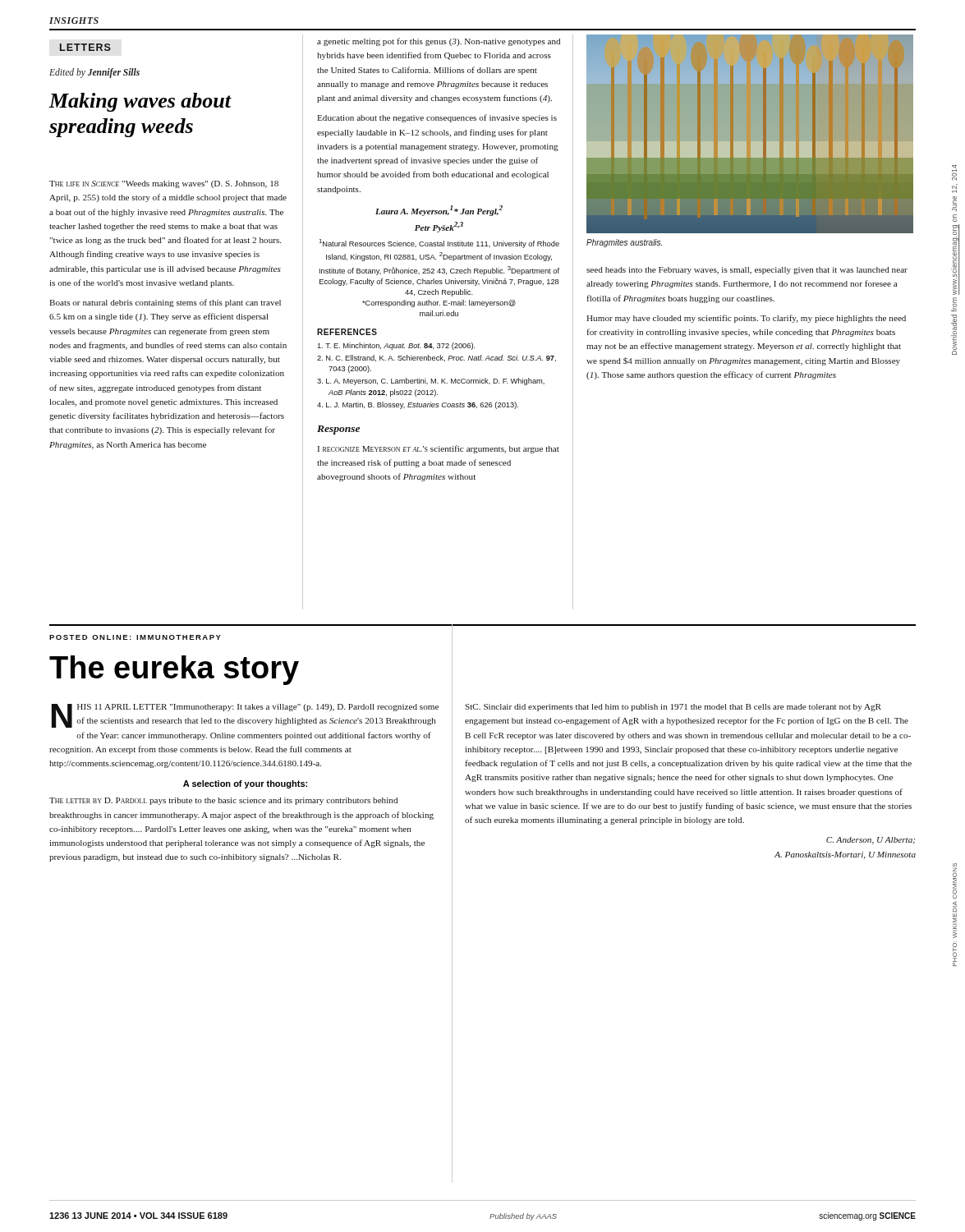
Task: Locate the text block that says "The life in Science "Weeds making"
Action: (x=169, y=314)
